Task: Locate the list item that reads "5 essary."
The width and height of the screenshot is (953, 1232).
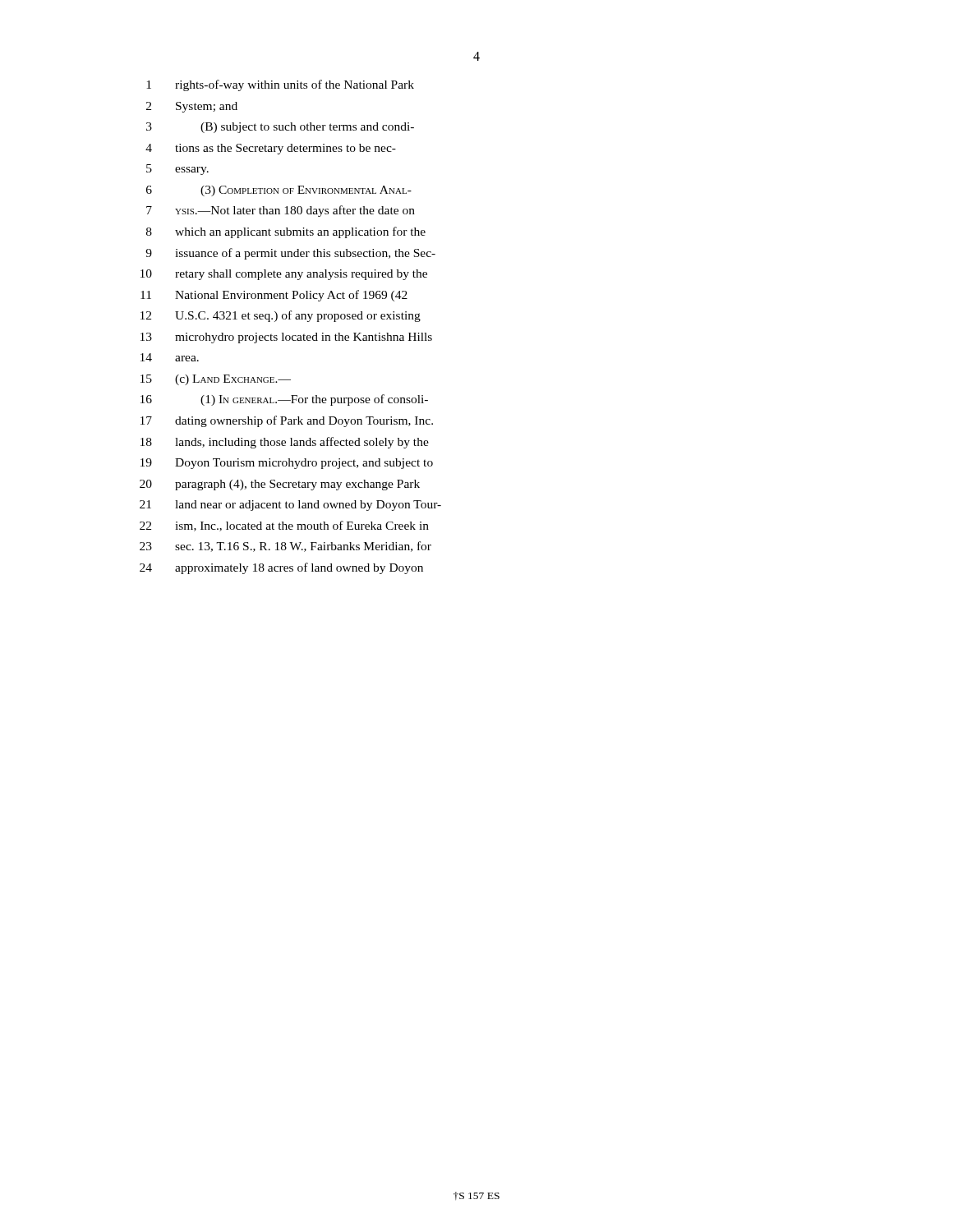Action: tap(177, 170)
